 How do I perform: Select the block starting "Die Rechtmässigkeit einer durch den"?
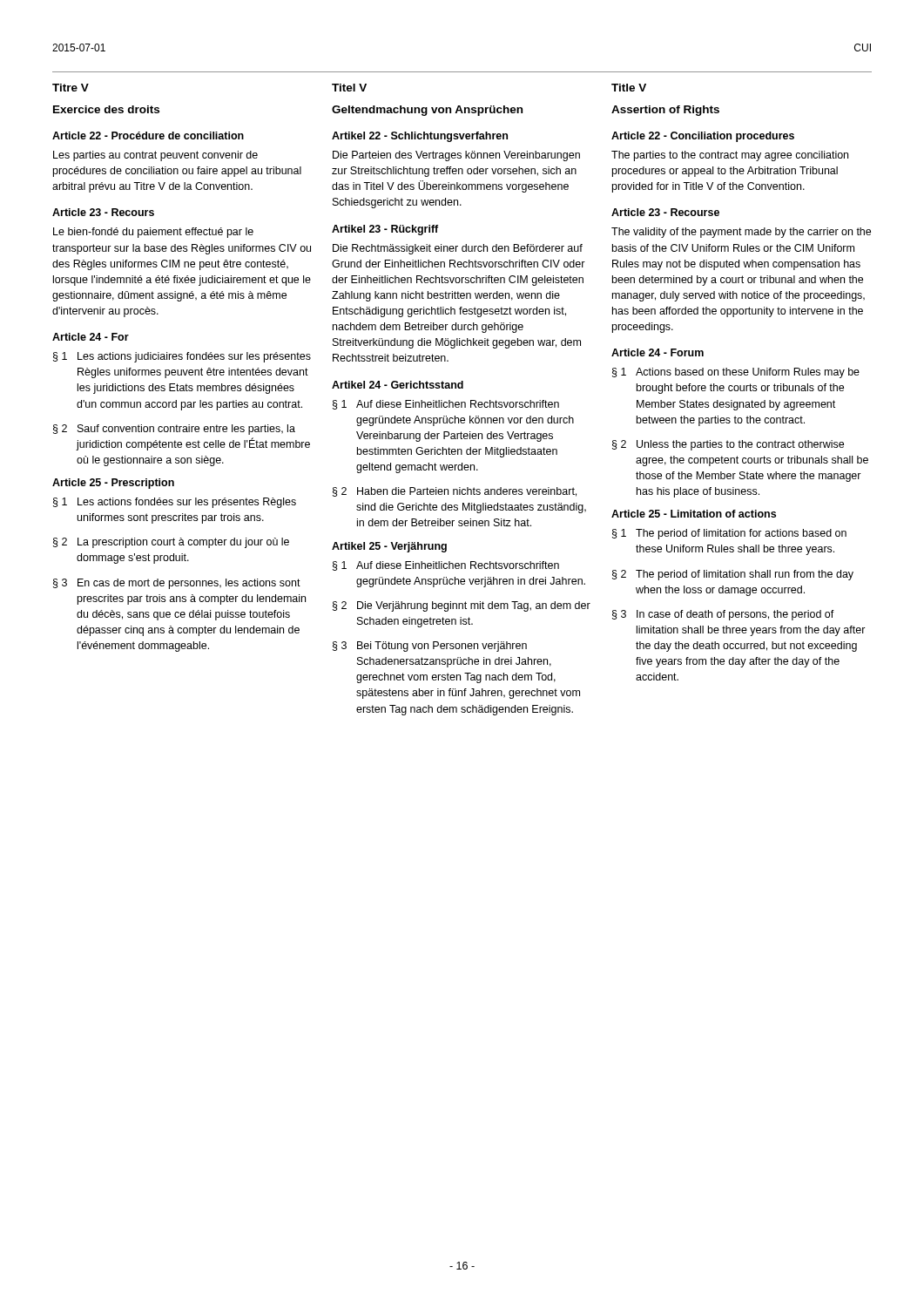(x=462, y=303)
